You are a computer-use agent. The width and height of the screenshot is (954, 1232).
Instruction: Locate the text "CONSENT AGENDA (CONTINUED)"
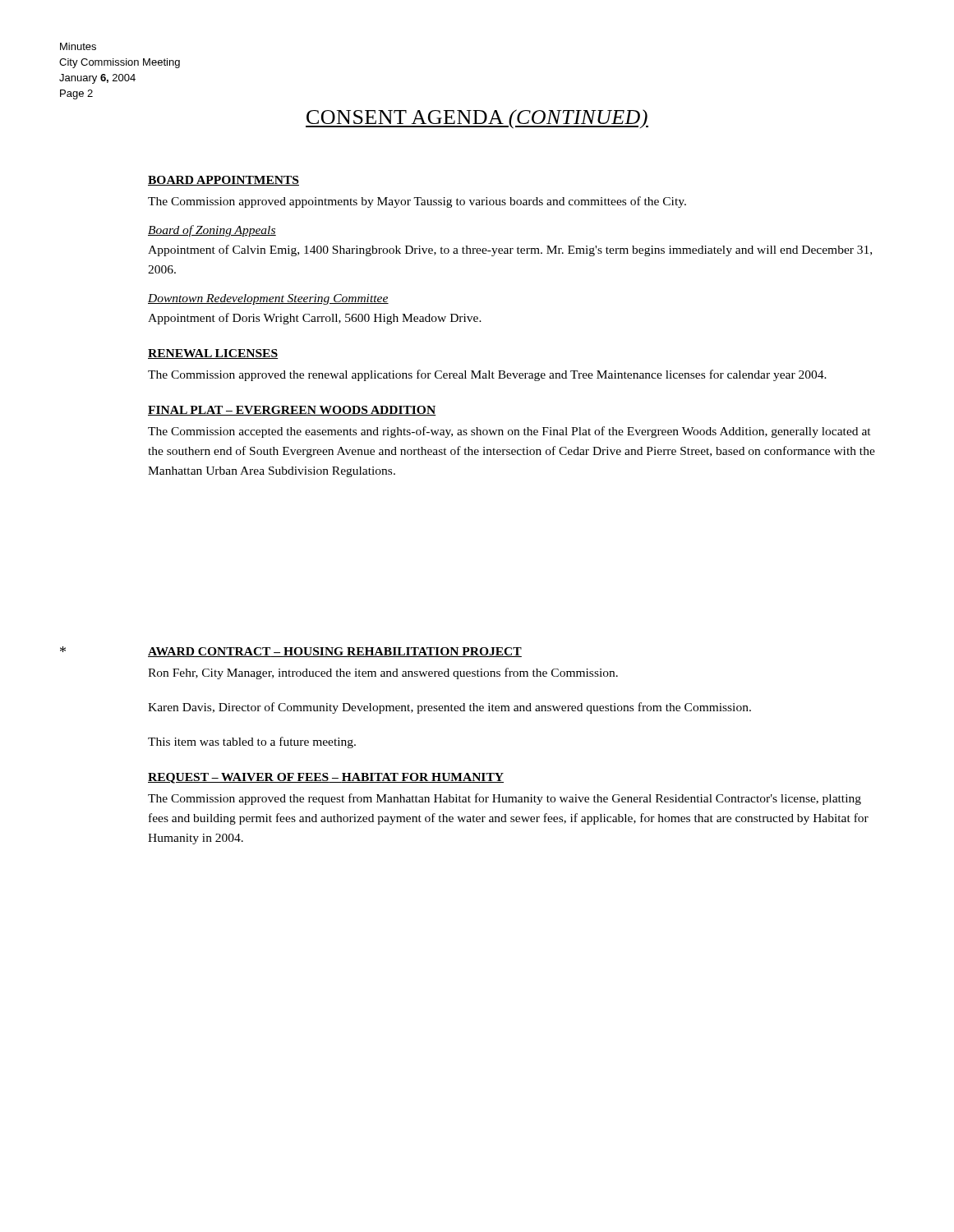tap(477, 117)
